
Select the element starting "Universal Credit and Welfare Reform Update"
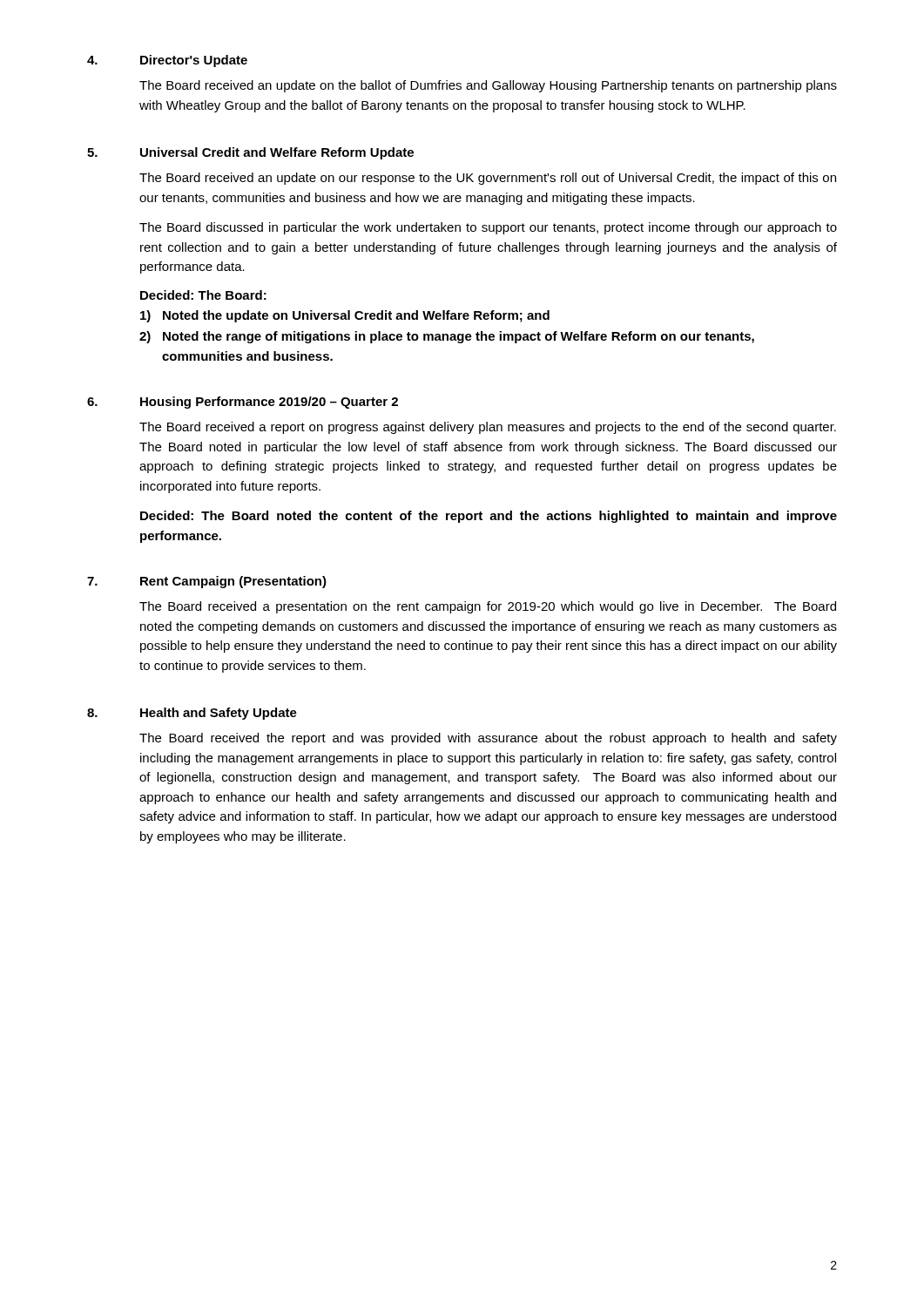[x=277, y=152]
